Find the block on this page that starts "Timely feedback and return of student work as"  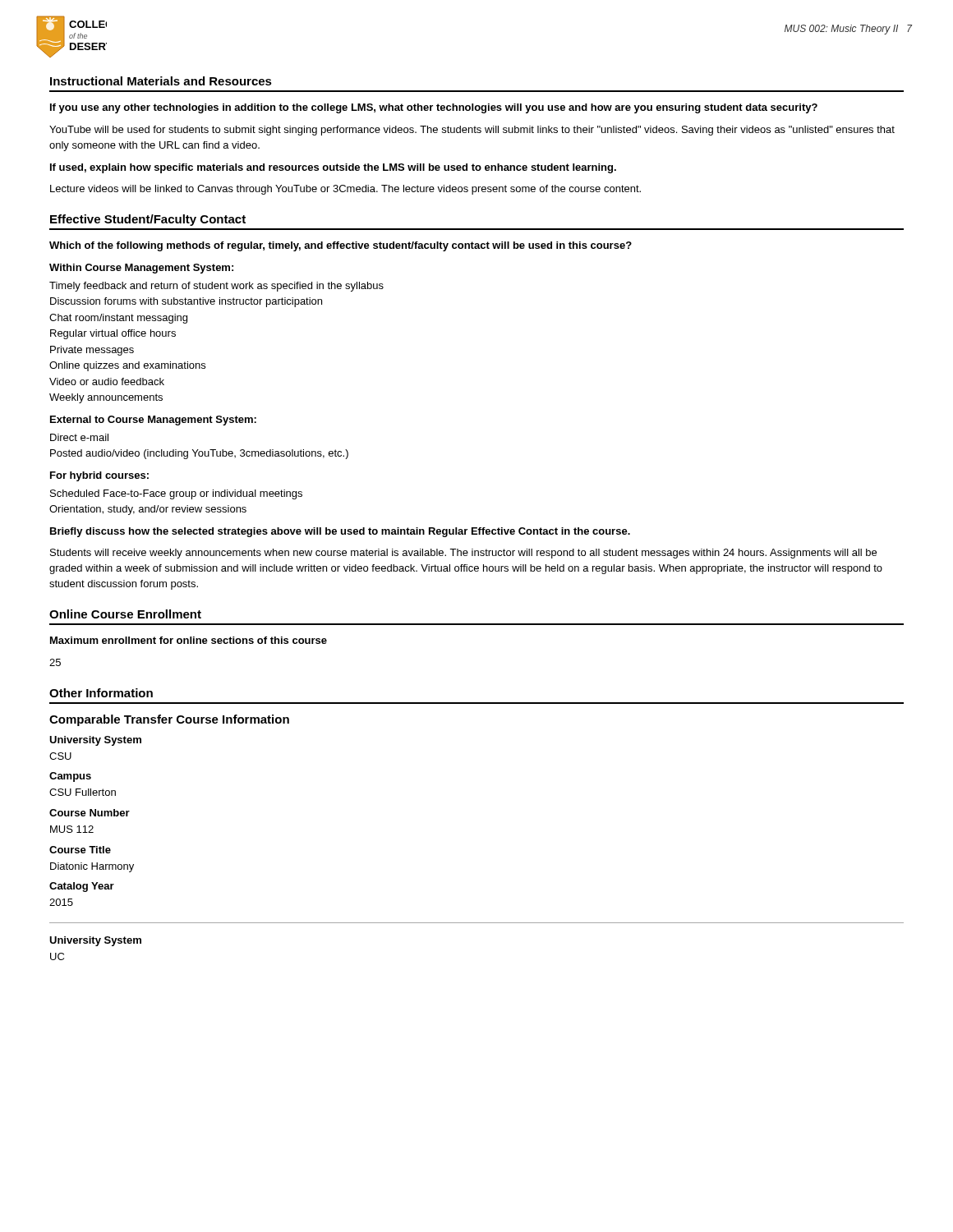coord(216,285)
